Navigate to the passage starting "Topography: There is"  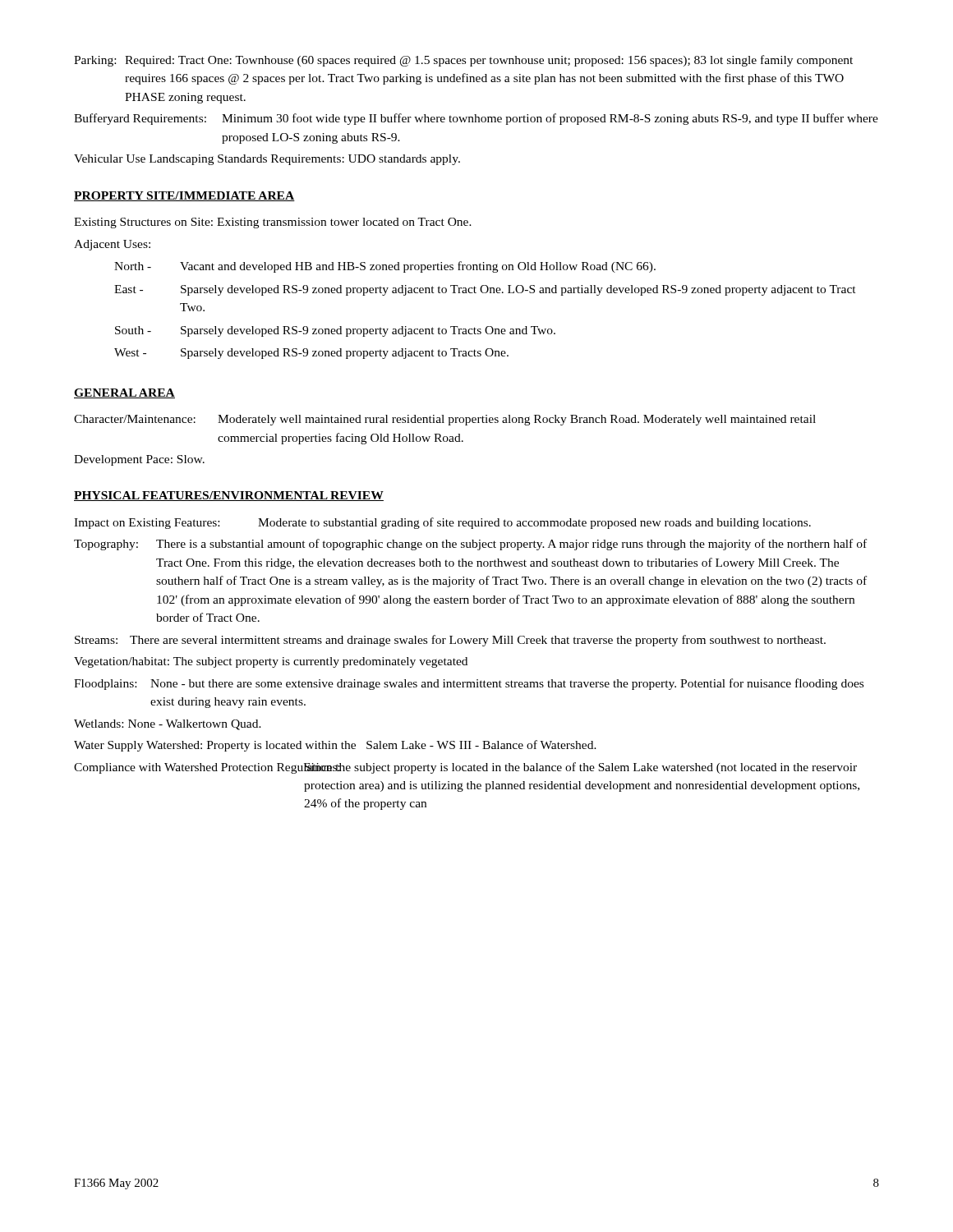tap(476, 581)
